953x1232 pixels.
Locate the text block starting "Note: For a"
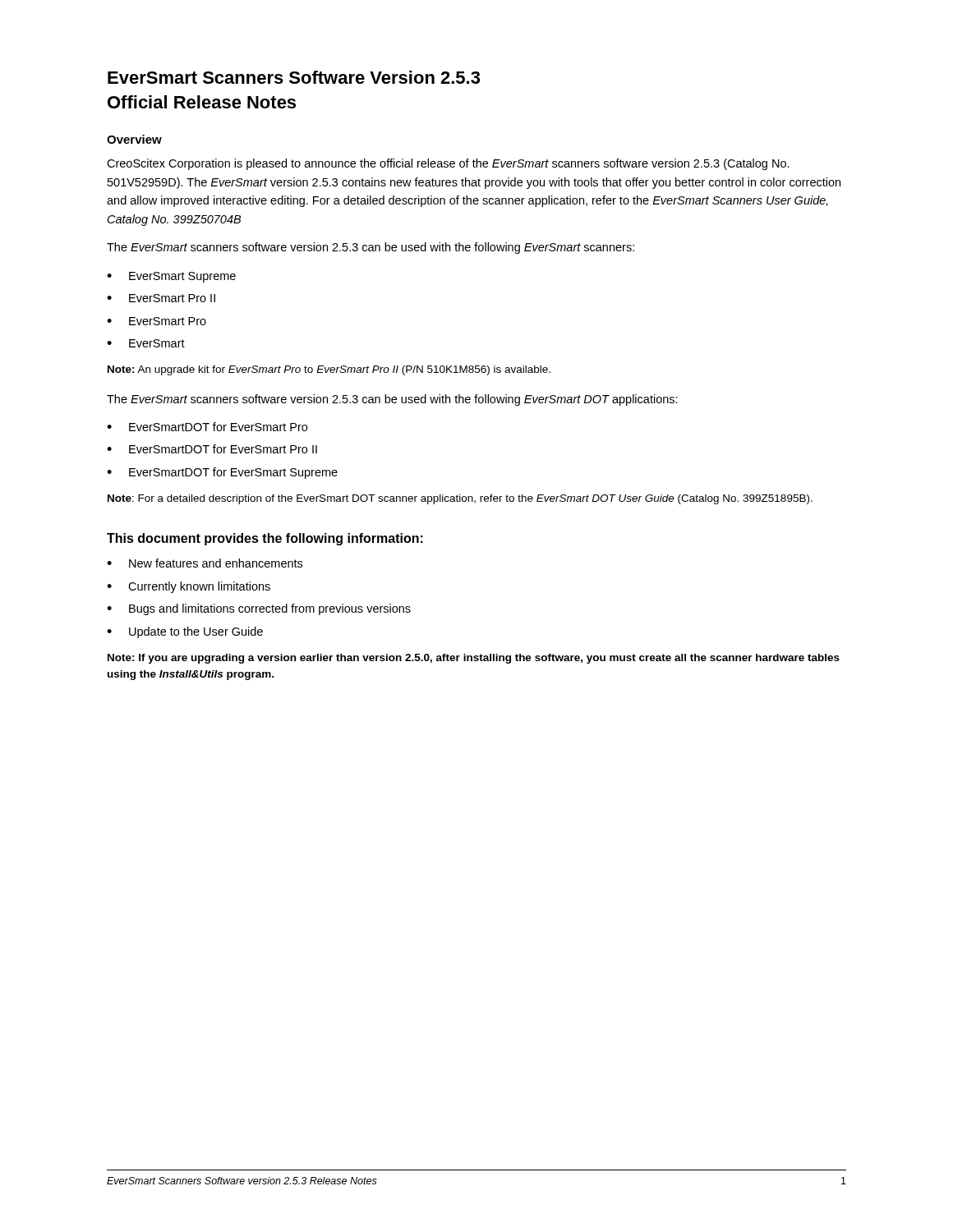click(x=460, y=498)
